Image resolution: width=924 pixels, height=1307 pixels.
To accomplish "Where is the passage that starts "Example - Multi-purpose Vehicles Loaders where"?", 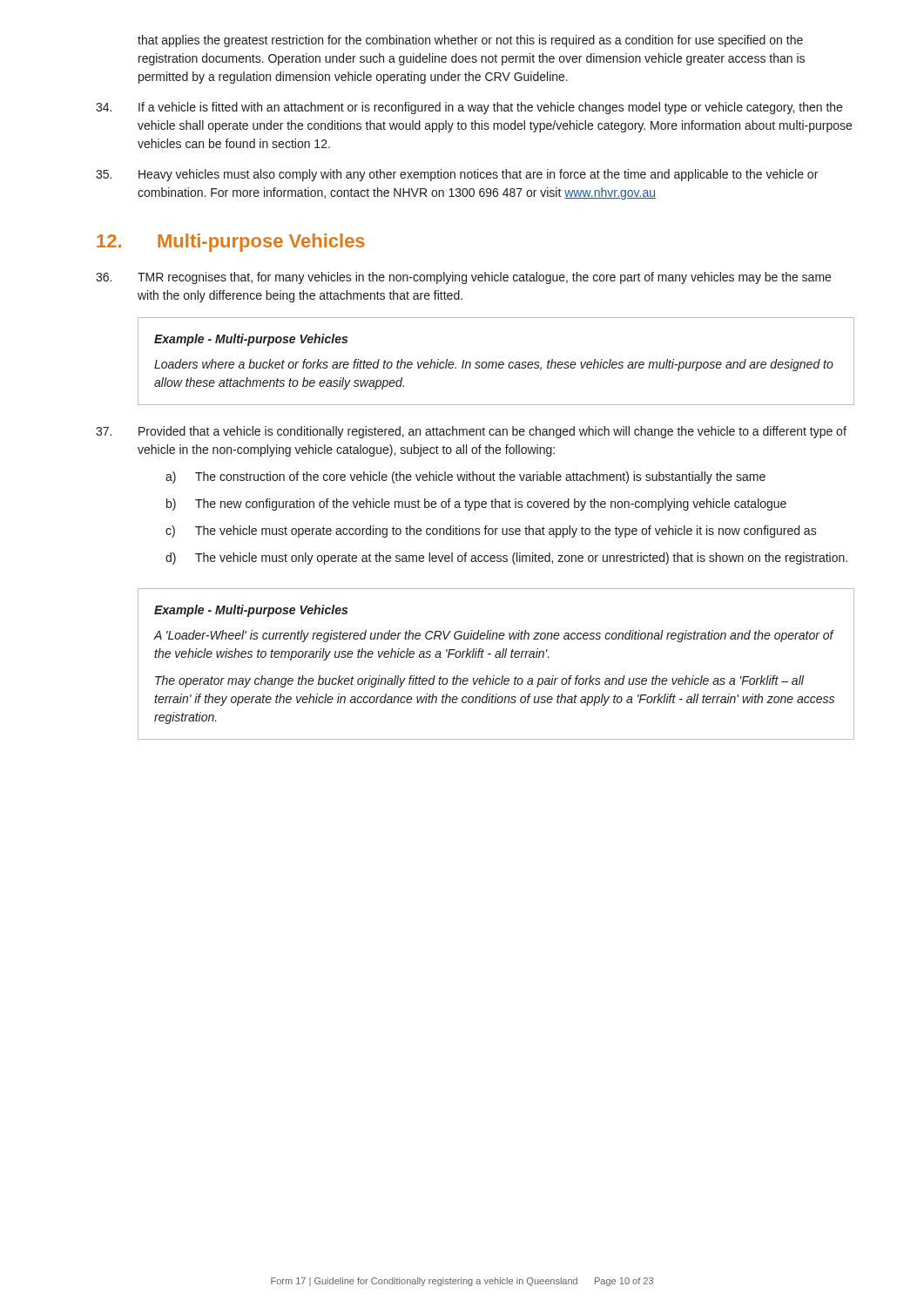I will point(496,361).
